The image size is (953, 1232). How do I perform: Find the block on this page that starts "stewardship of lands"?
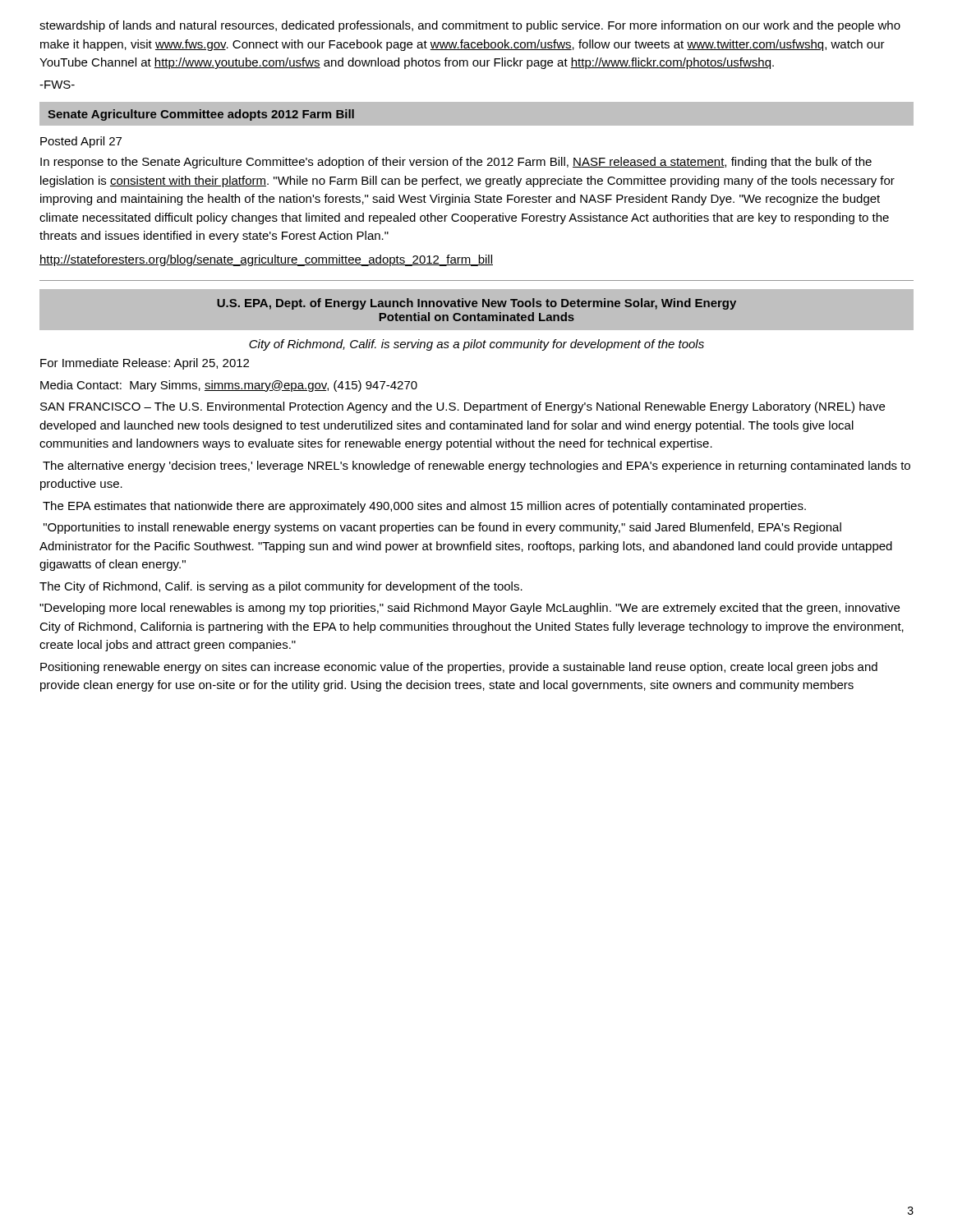pyautogui.click(x=470, y=44)
